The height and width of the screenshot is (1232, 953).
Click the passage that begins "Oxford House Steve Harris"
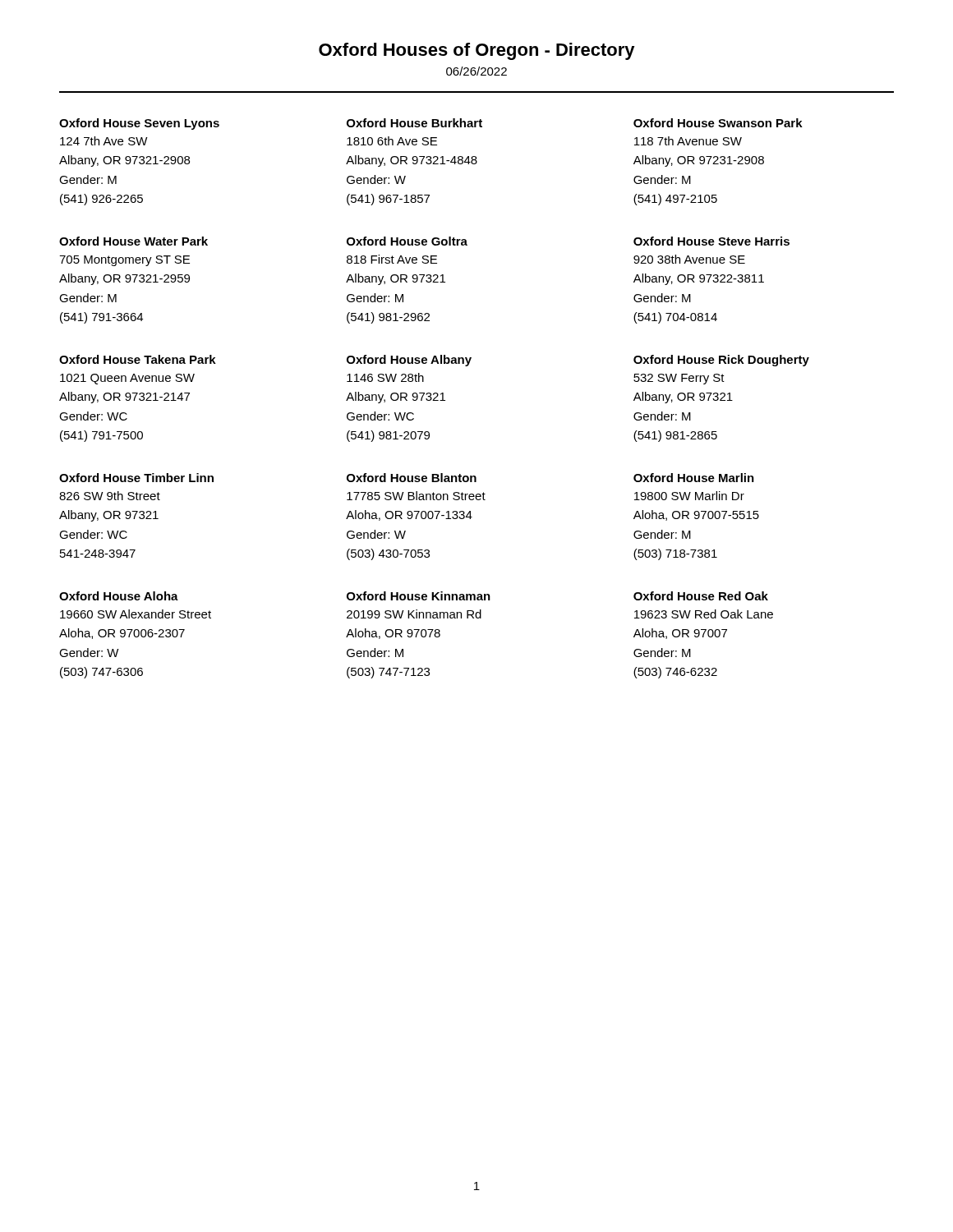(763, 280)
